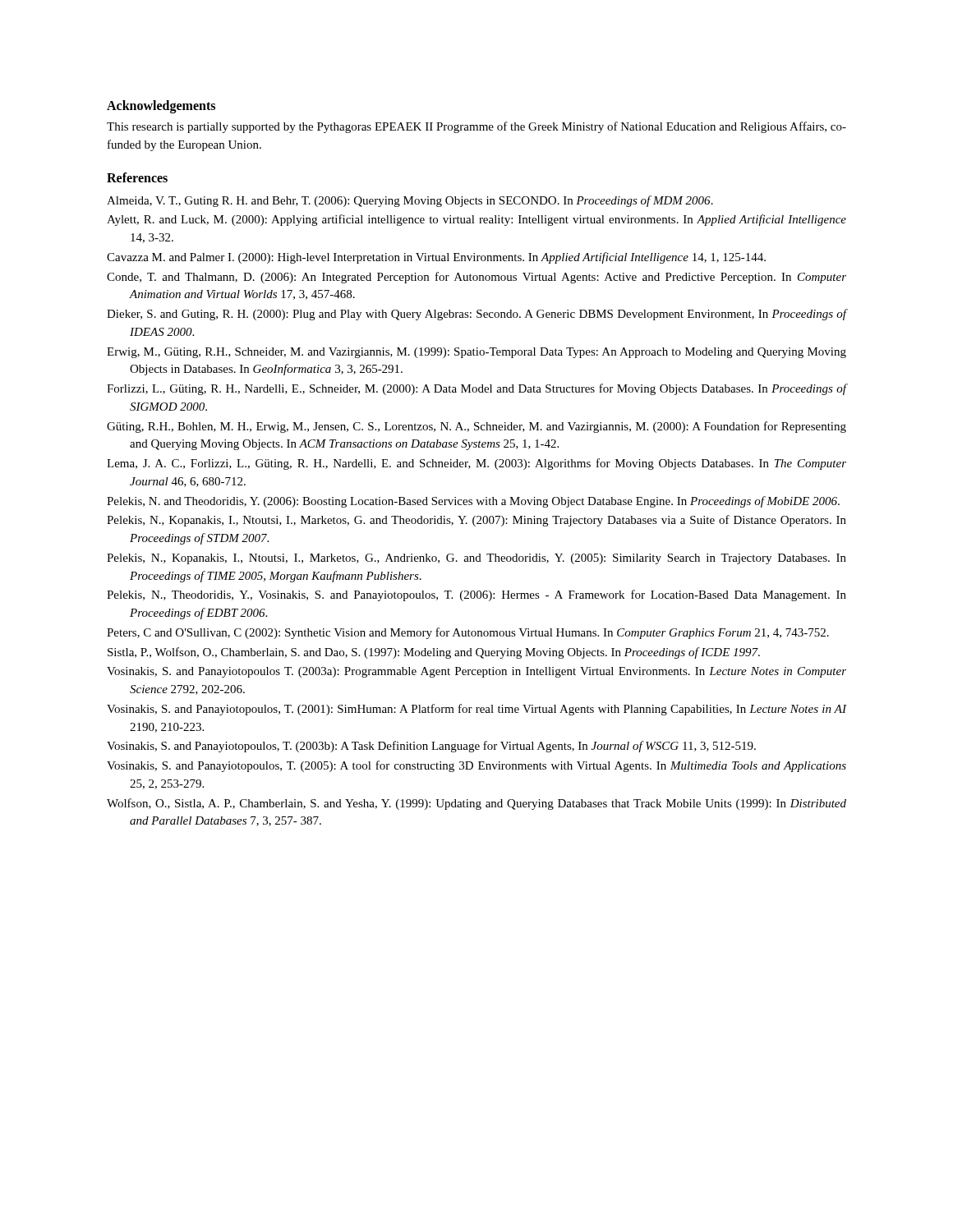This screenshot has height=1232, width=953.
Task: Find the region starting "Pelekis, N., Theodoridis, Y., Vosinakis,"
Action: point(476,604)
